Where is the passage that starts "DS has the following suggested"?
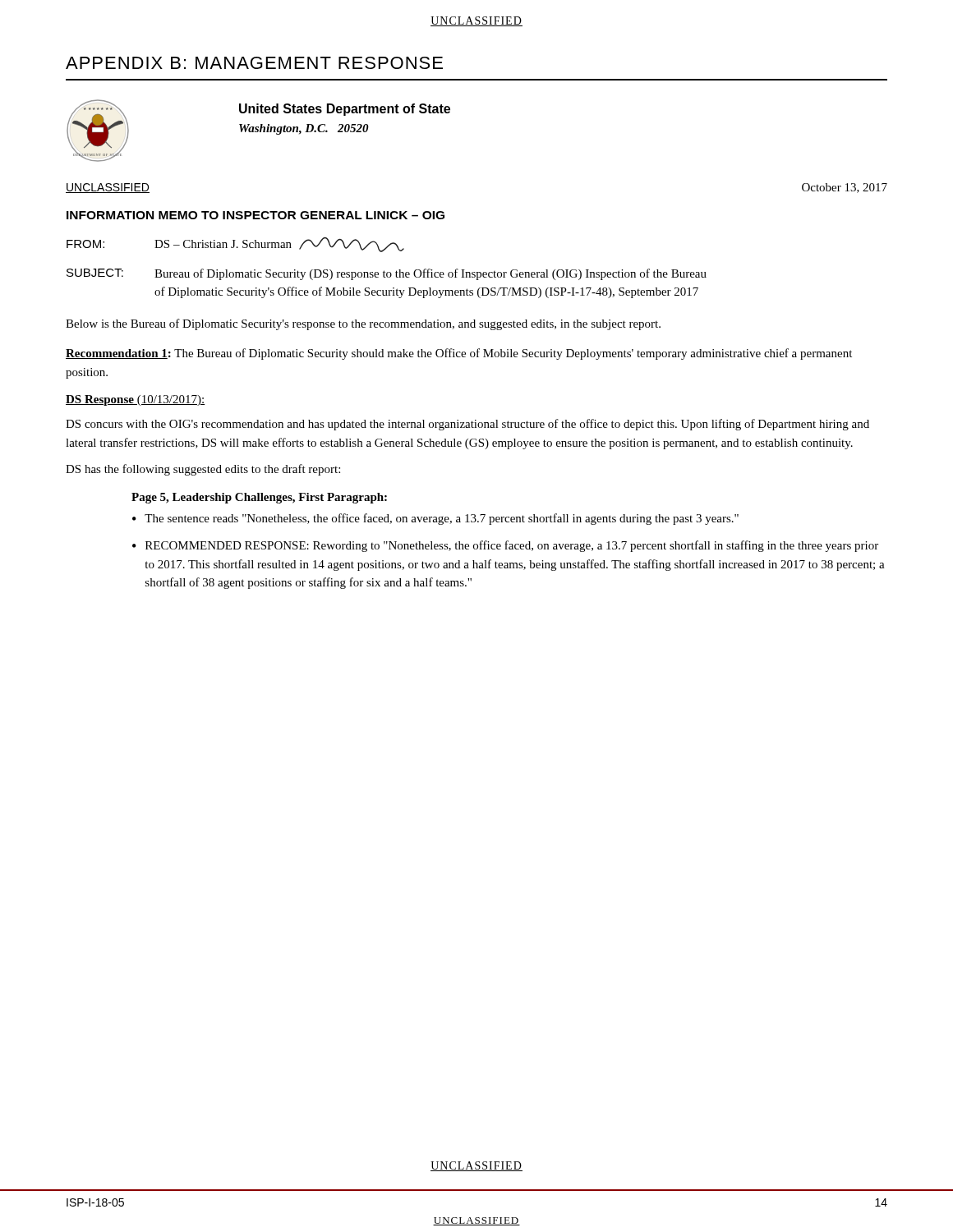953x1232 pixels. (x=204, y=469)
